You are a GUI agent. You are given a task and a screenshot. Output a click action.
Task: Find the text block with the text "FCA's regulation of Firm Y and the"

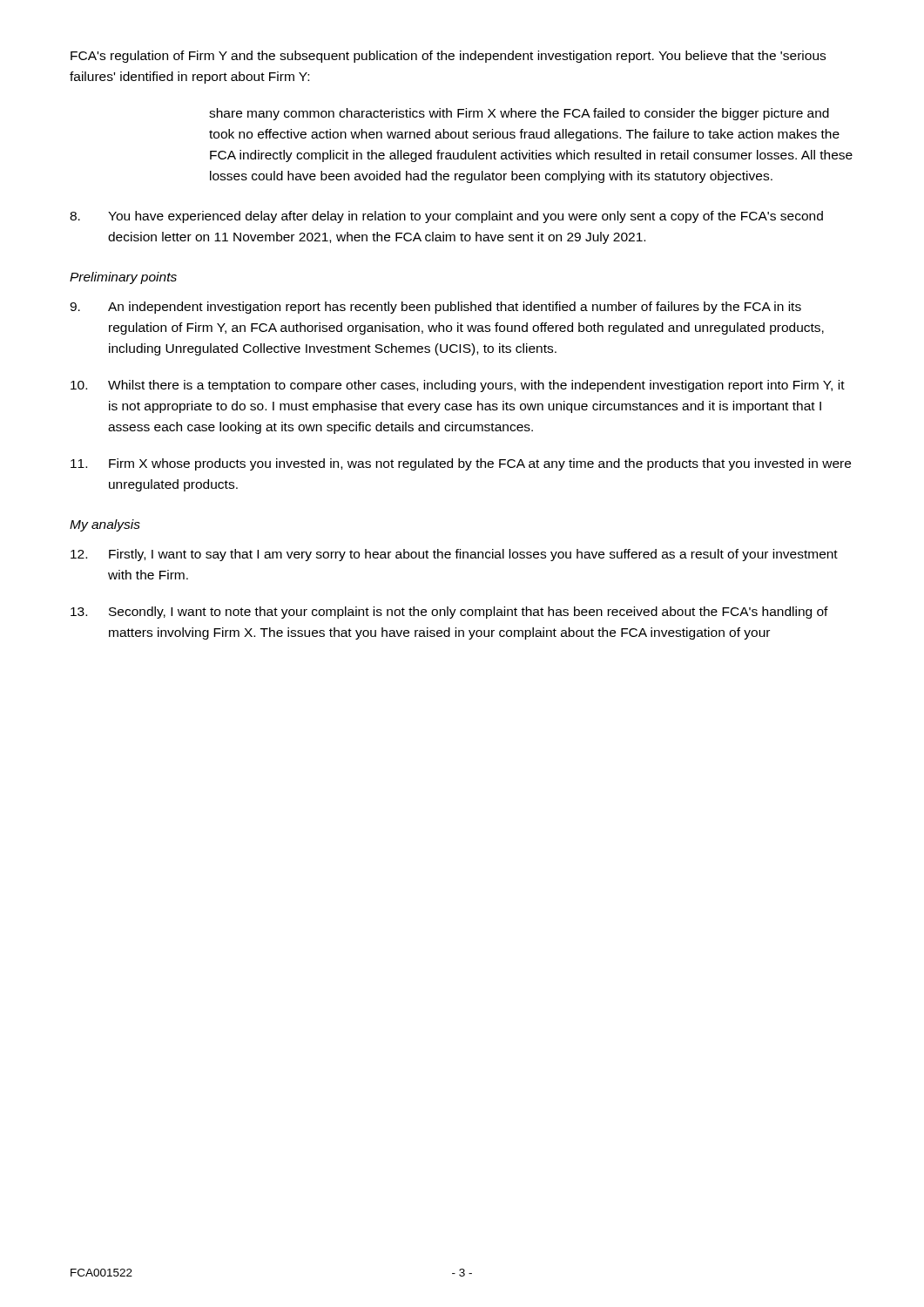pos(462,66)
